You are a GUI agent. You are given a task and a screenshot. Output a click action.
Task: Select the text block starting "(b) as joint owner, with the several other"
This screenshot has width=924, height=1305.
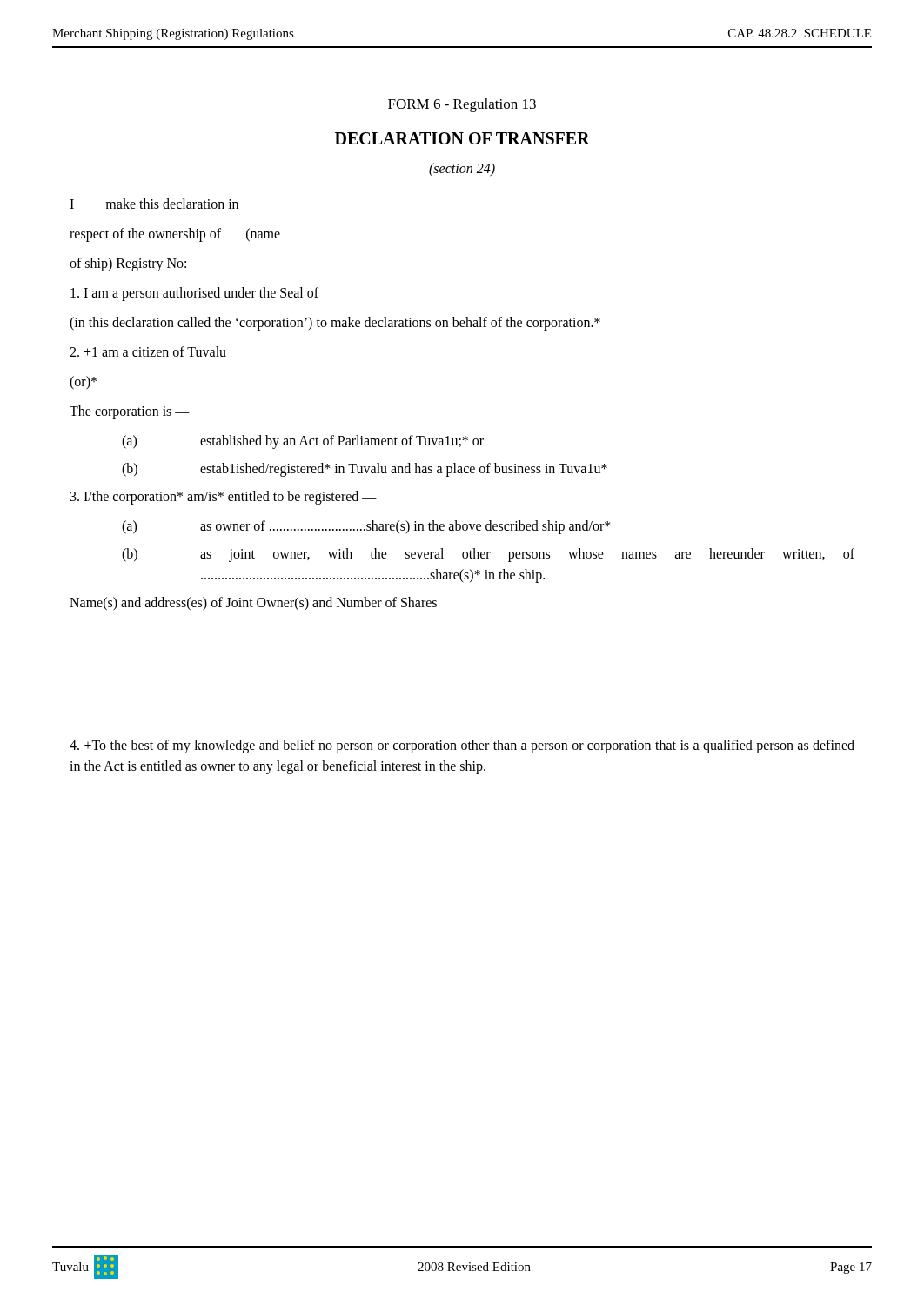[x=462, y=565]
